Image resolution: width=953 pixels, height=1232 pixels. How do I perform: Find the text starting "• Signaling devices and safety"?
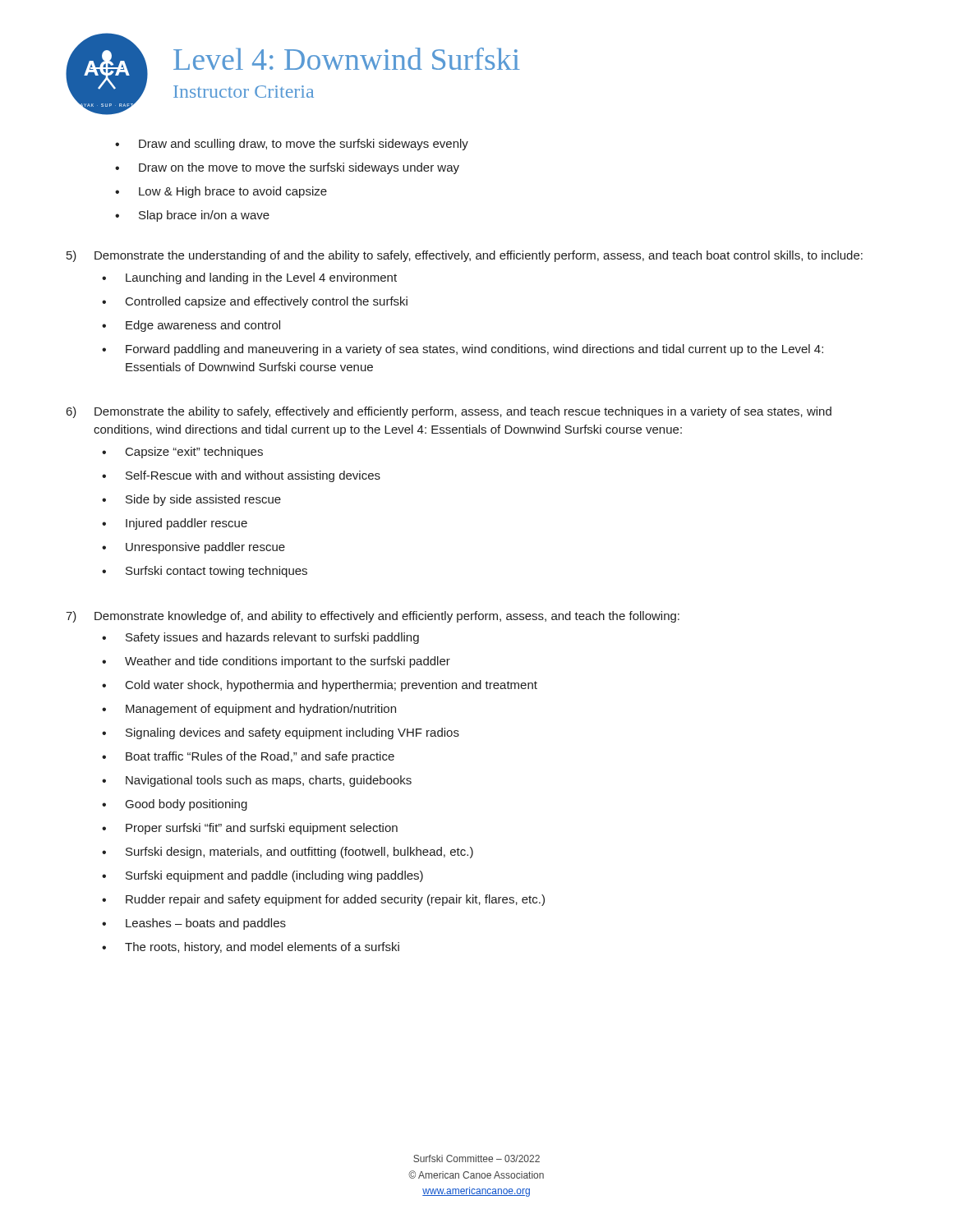281,733
